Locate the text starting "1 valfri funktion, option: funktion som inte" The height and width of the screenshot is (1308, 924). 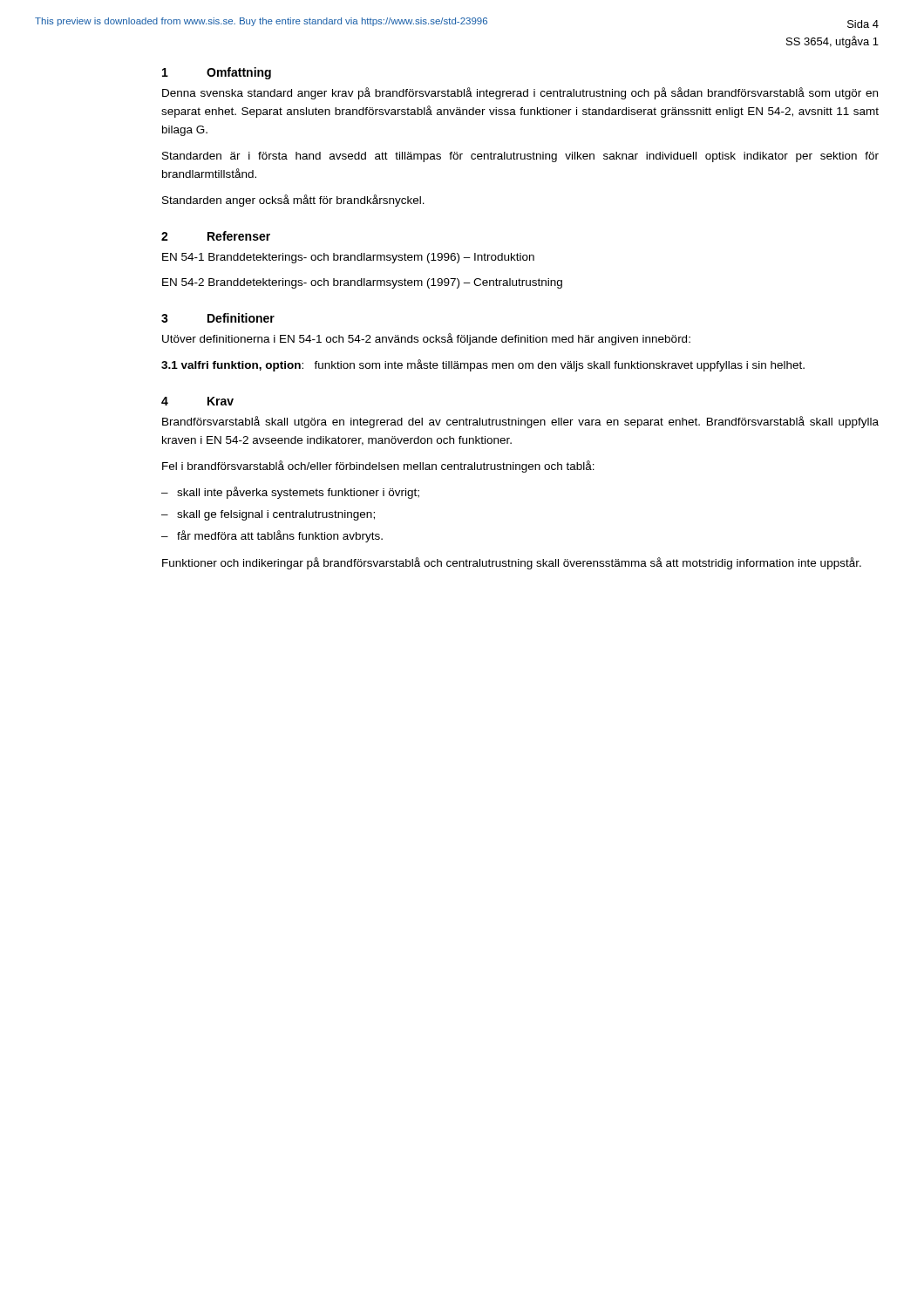pyautogui.click(x=483, y=365)
